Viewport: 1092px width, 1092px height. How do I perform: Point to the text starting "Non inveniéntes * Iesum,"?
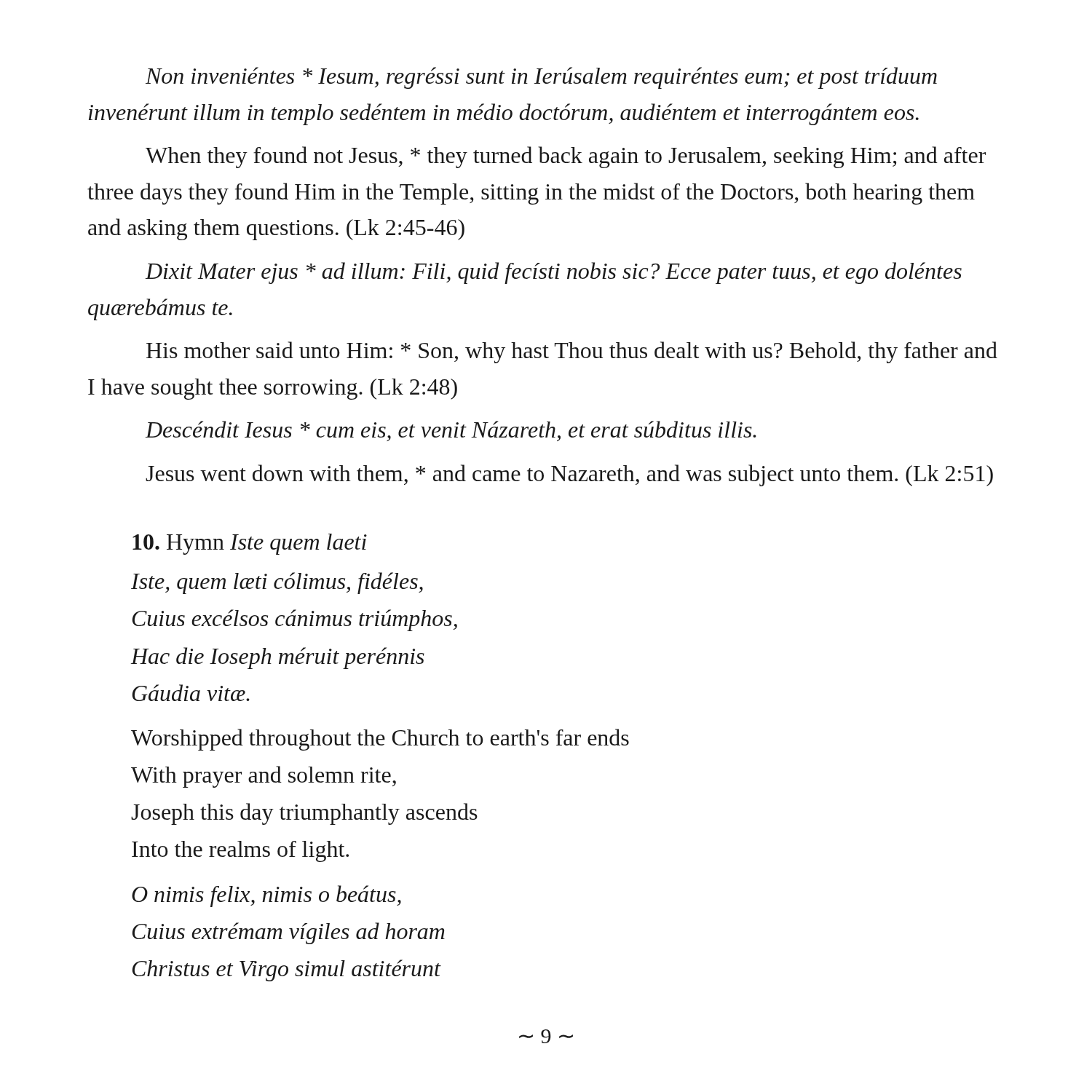546,94
